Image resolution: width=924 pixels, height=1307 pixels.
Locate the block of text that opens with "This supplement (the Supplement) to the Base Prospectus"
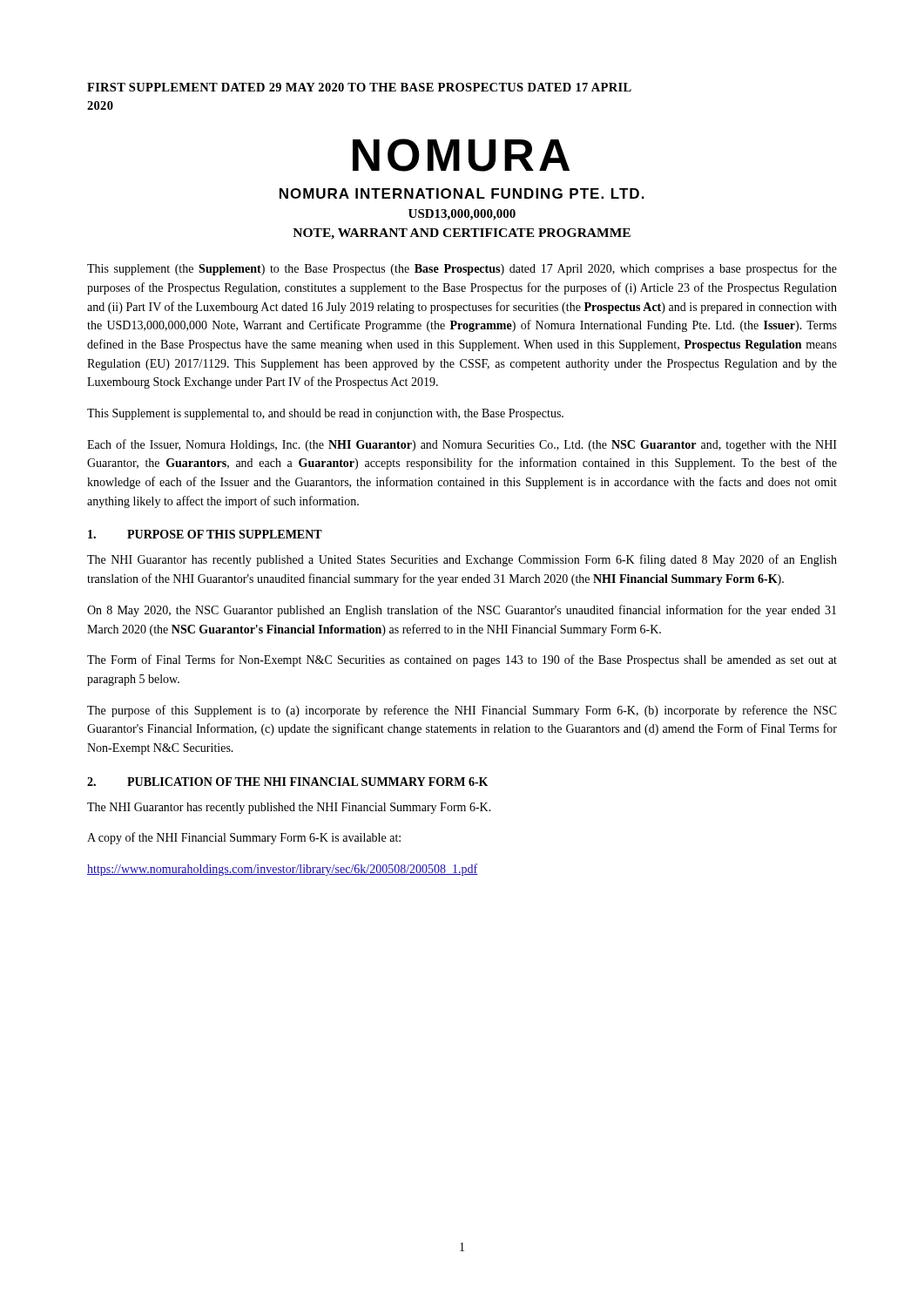(462, 326)
